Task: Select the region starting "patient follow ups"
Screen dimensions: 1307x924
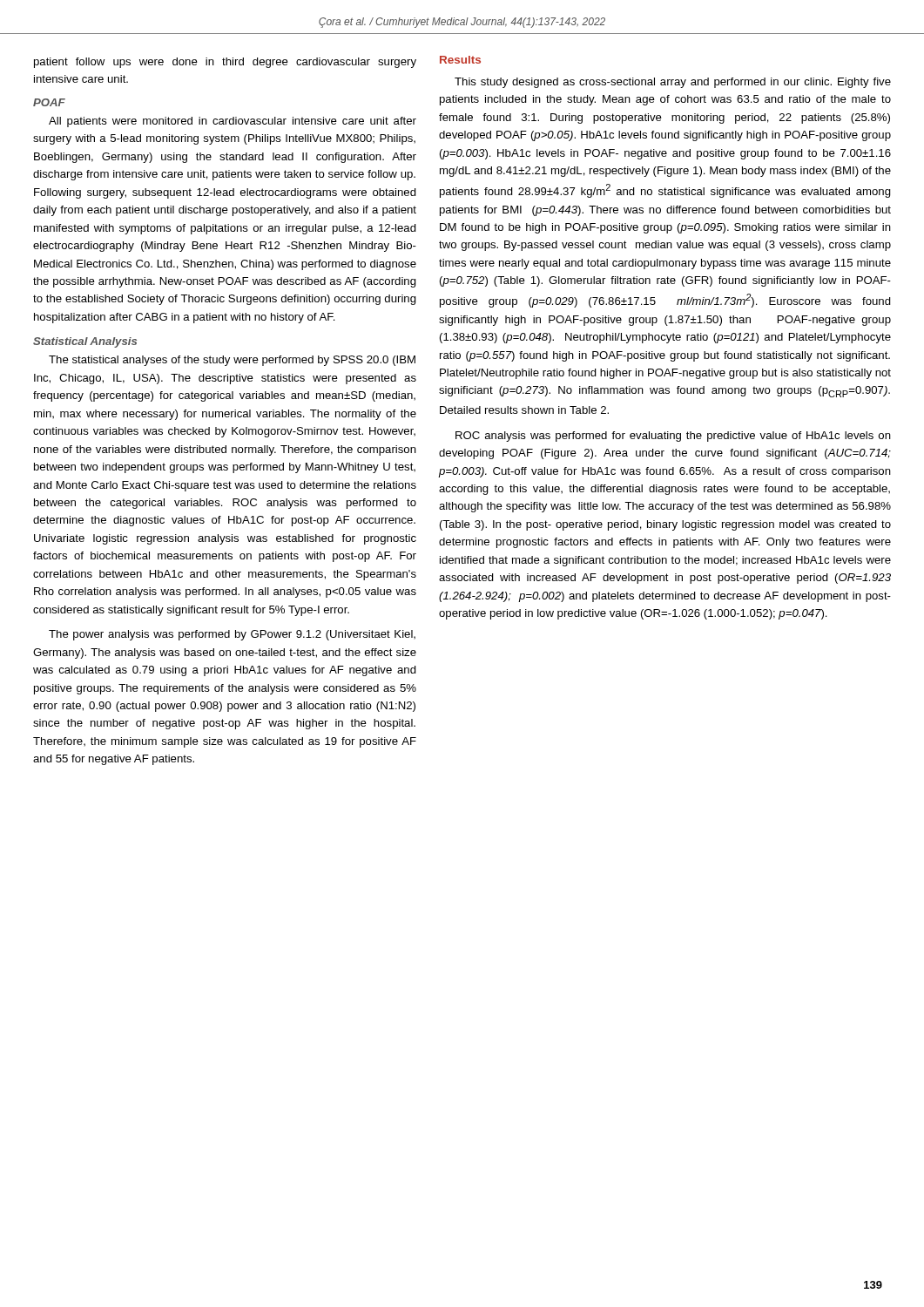Action: coord(225,70)
